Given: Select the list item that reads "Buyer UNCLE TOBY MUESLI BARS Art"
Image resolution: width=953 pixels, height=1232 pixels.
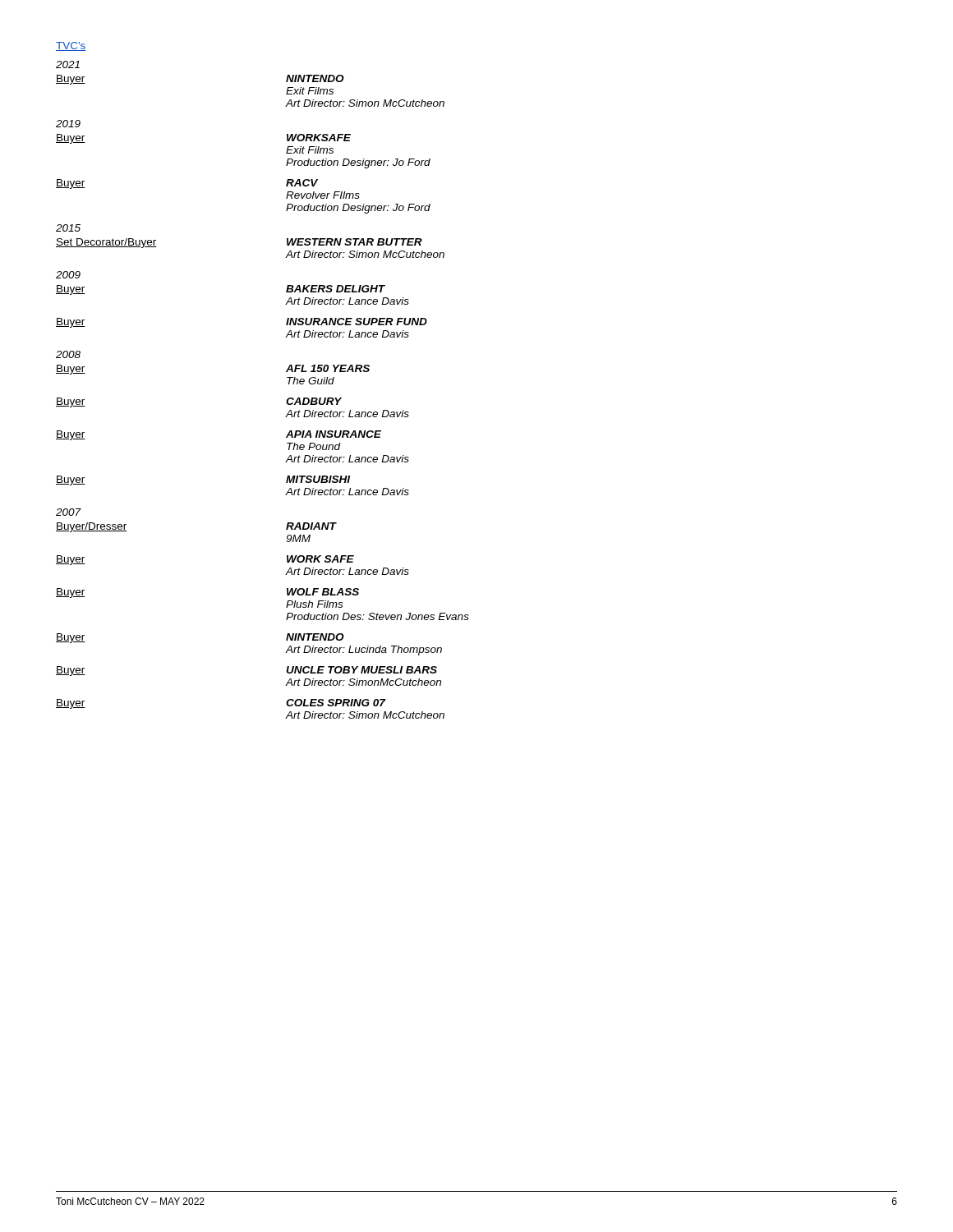Looking at the screenshot, I should click(x=71, y=671).
